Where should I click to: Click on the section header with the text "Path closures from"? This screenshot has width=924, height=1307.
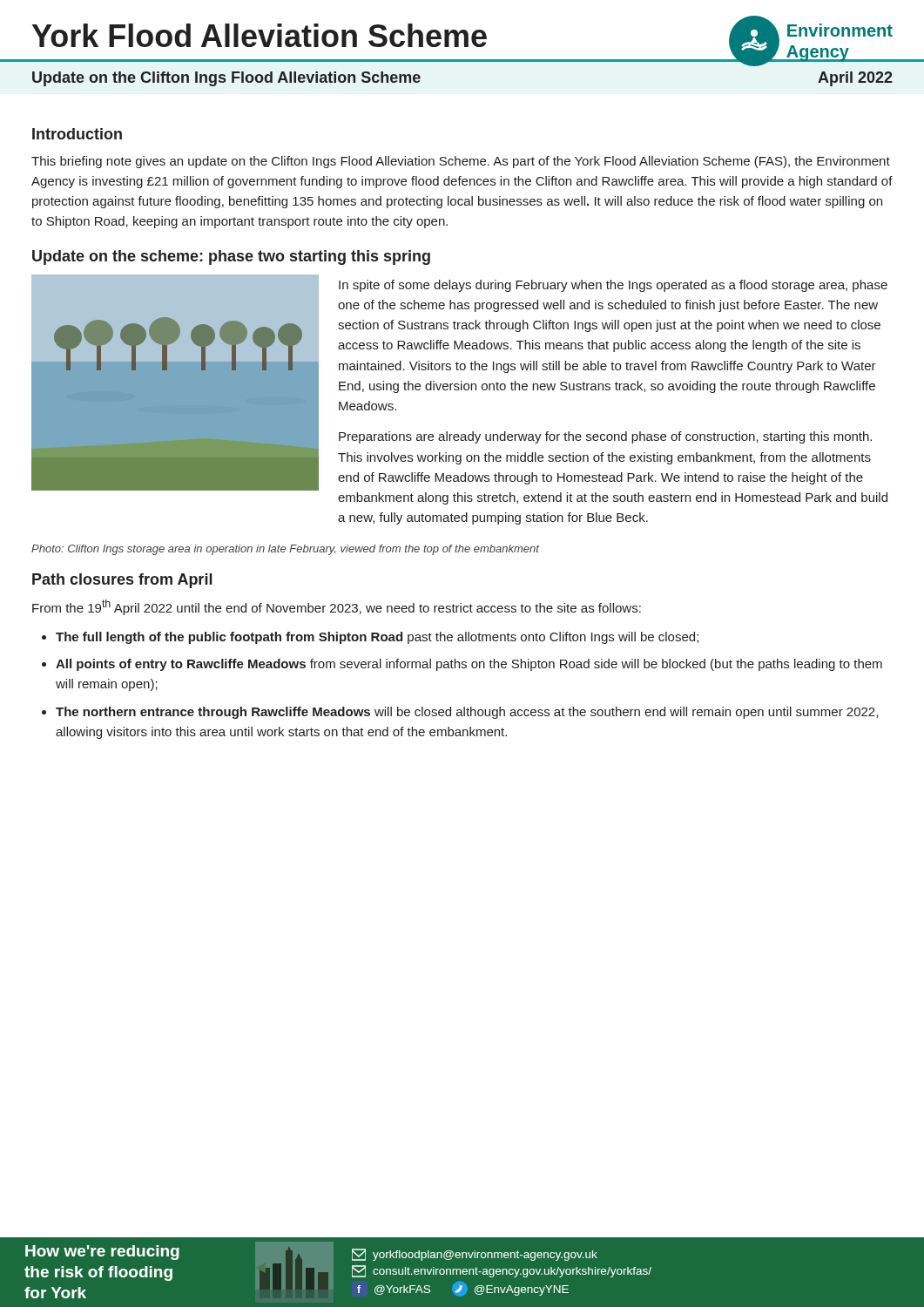coord(122,579)
